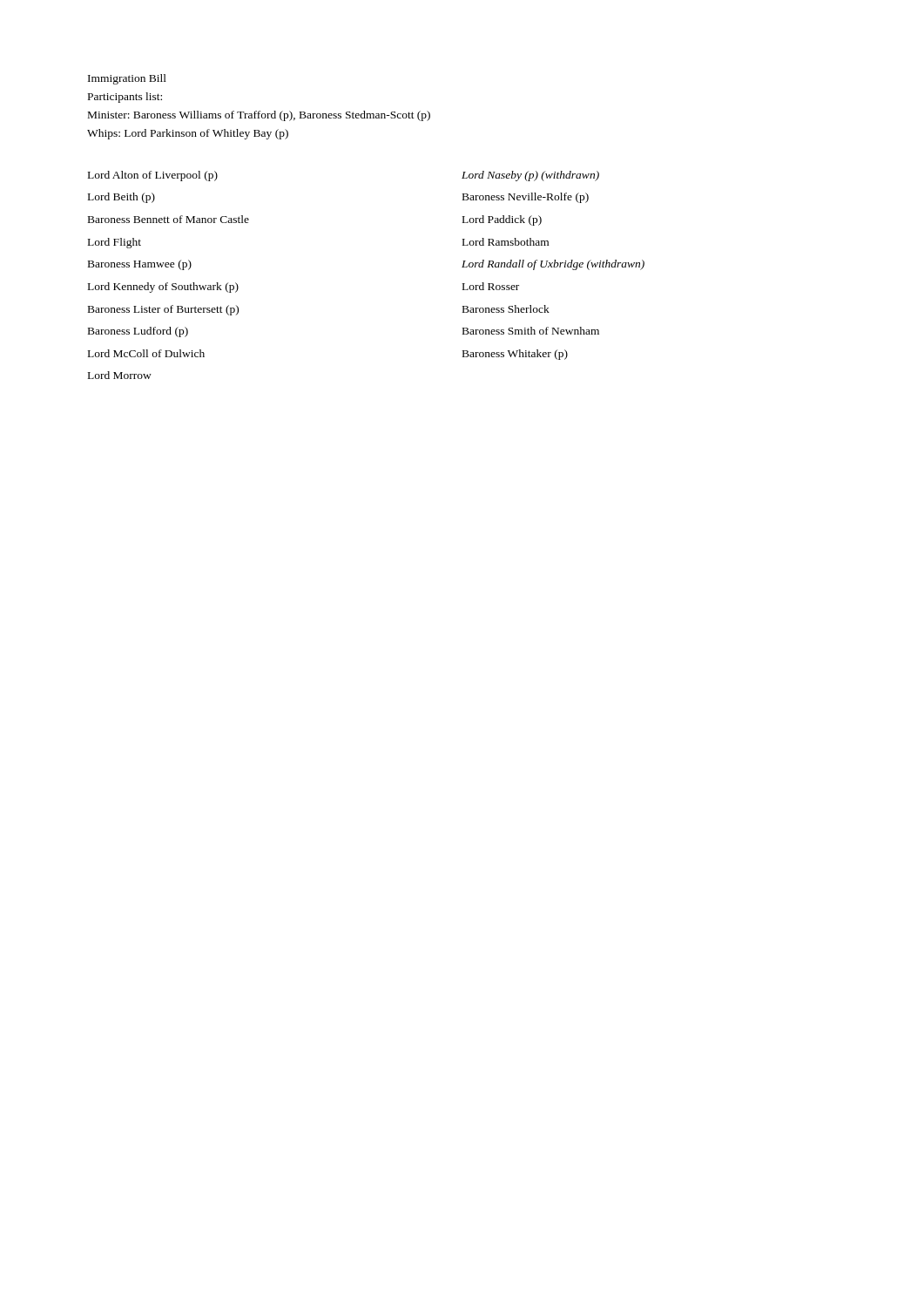Locate the text "Lord Flight"

coord(114,241)
